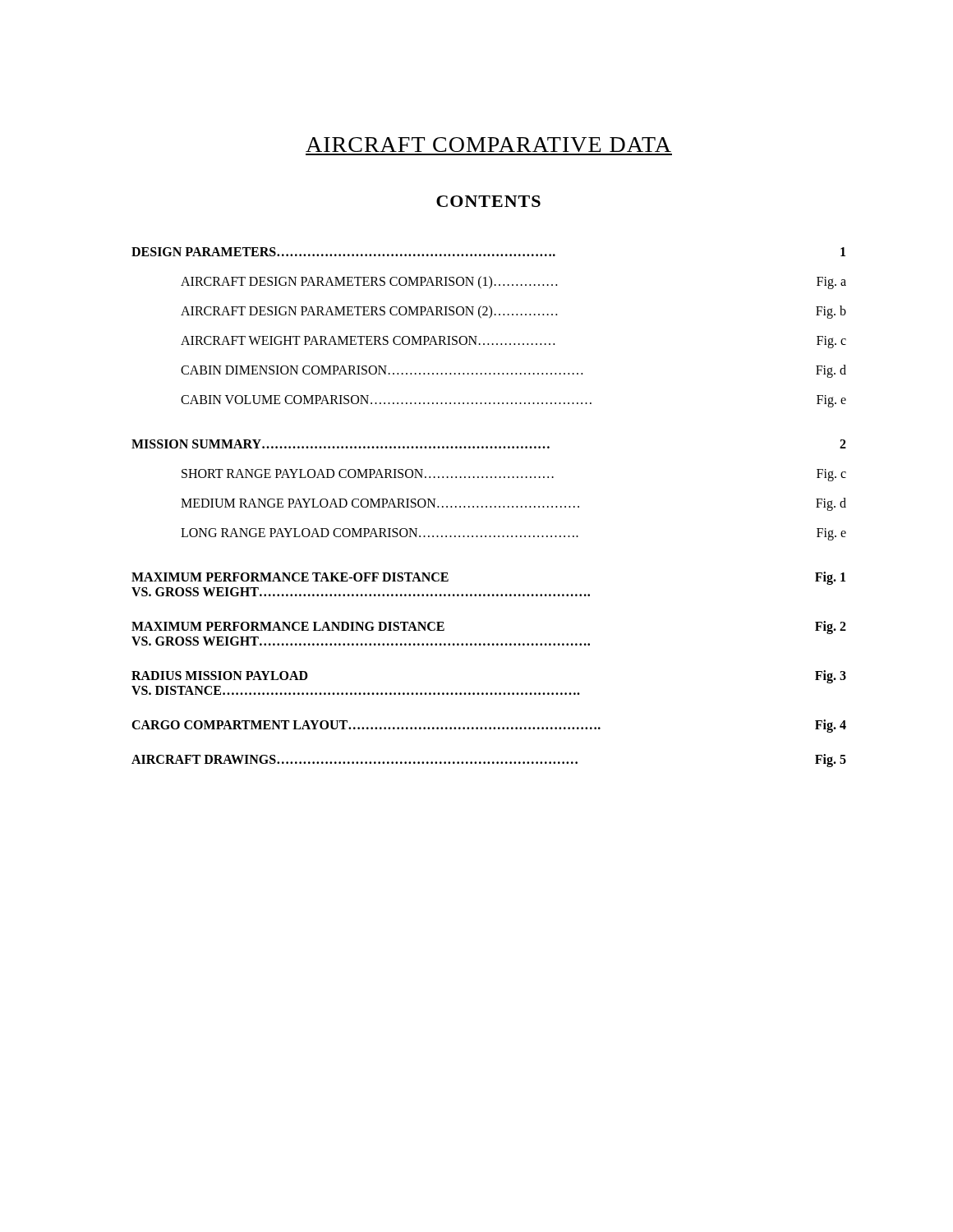Point to the block starting "CABIN VOLUME COMPARISON…………………………………………… Fig."
The width and height of the screenshot is (953, 1232).
489,400
